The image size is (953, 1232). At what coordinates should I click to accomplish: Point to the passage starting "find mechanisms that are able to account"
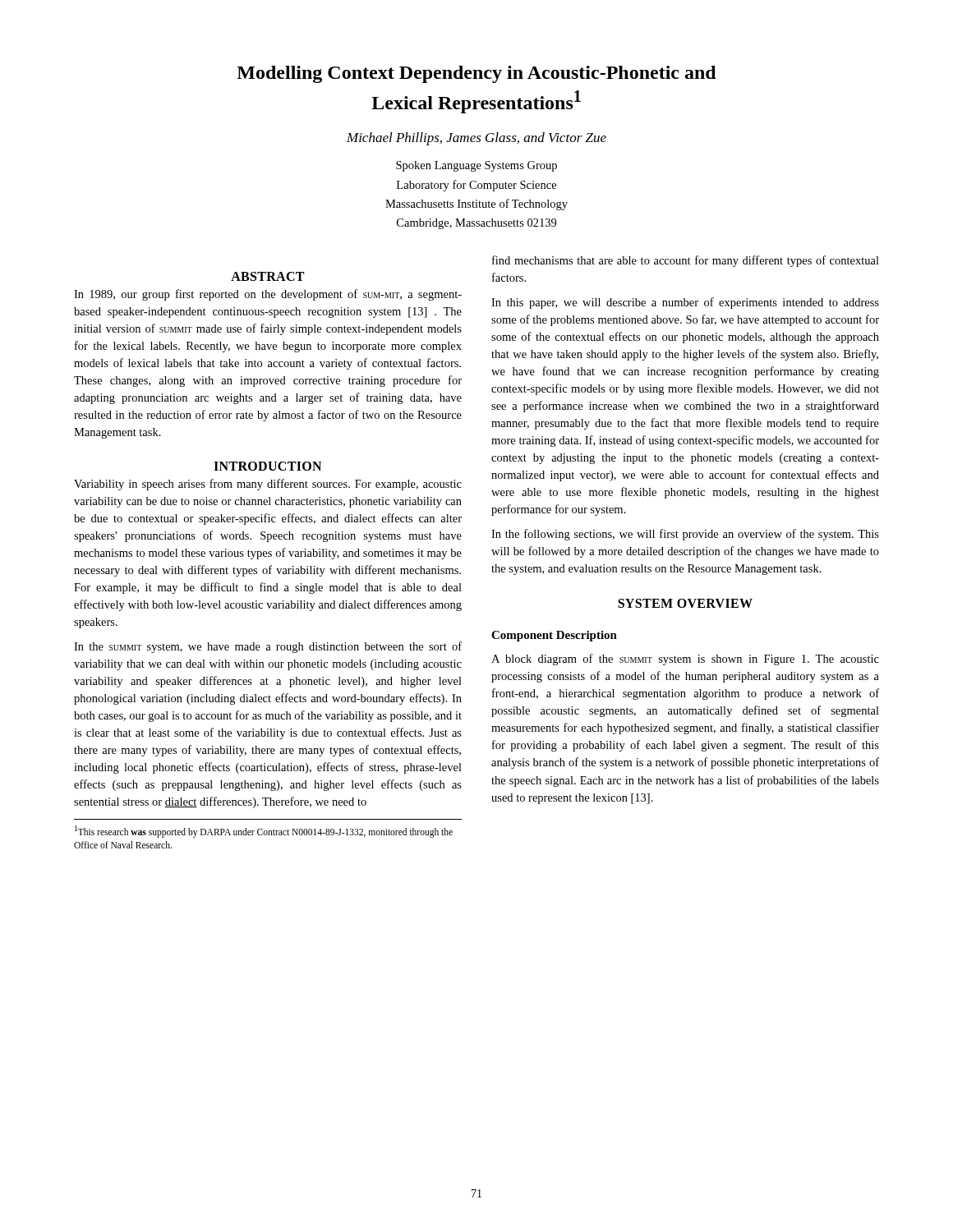click(685, 269)
